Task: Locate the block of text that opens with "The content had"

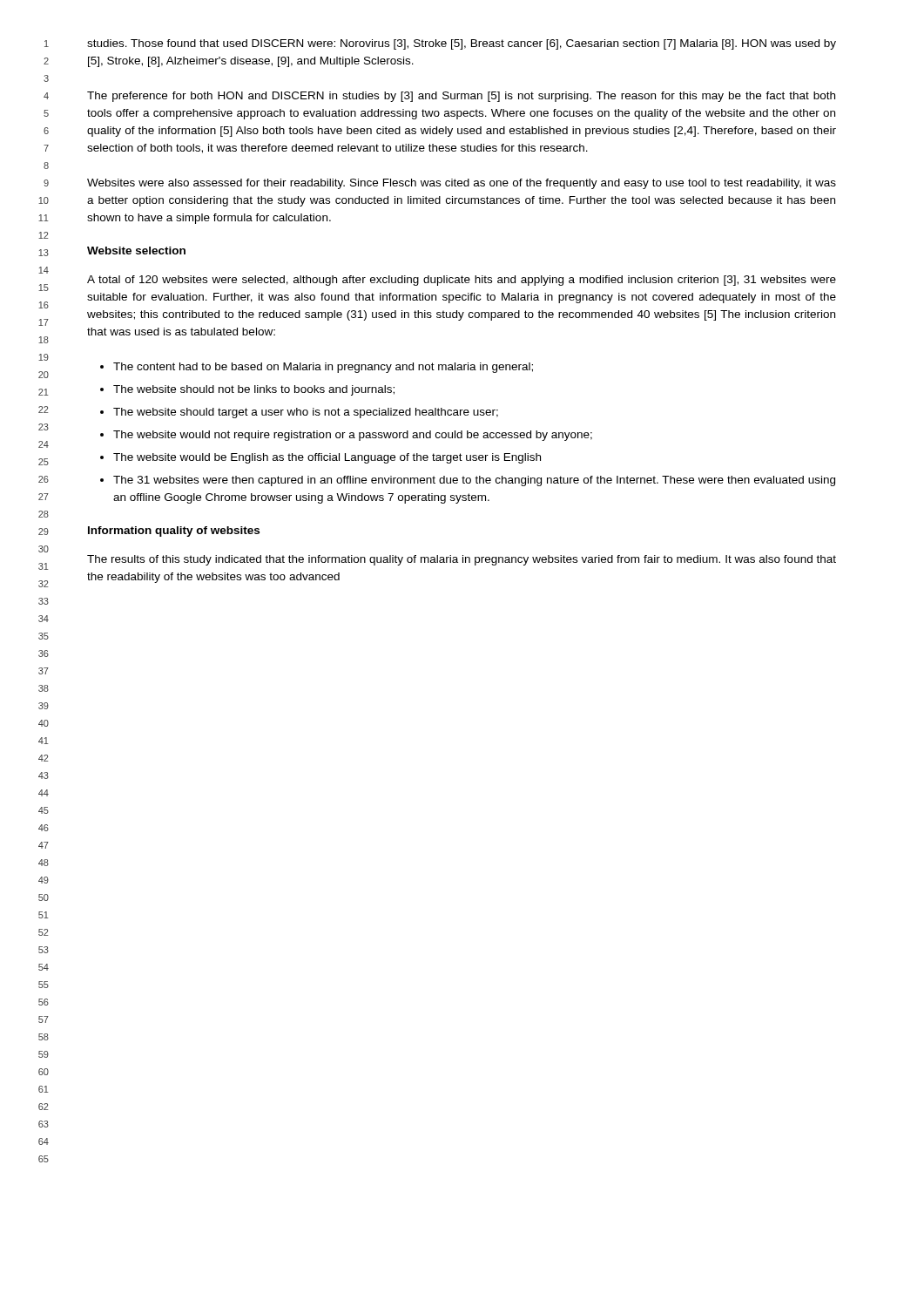Action: pyautogui.click(x=475, y=367)
